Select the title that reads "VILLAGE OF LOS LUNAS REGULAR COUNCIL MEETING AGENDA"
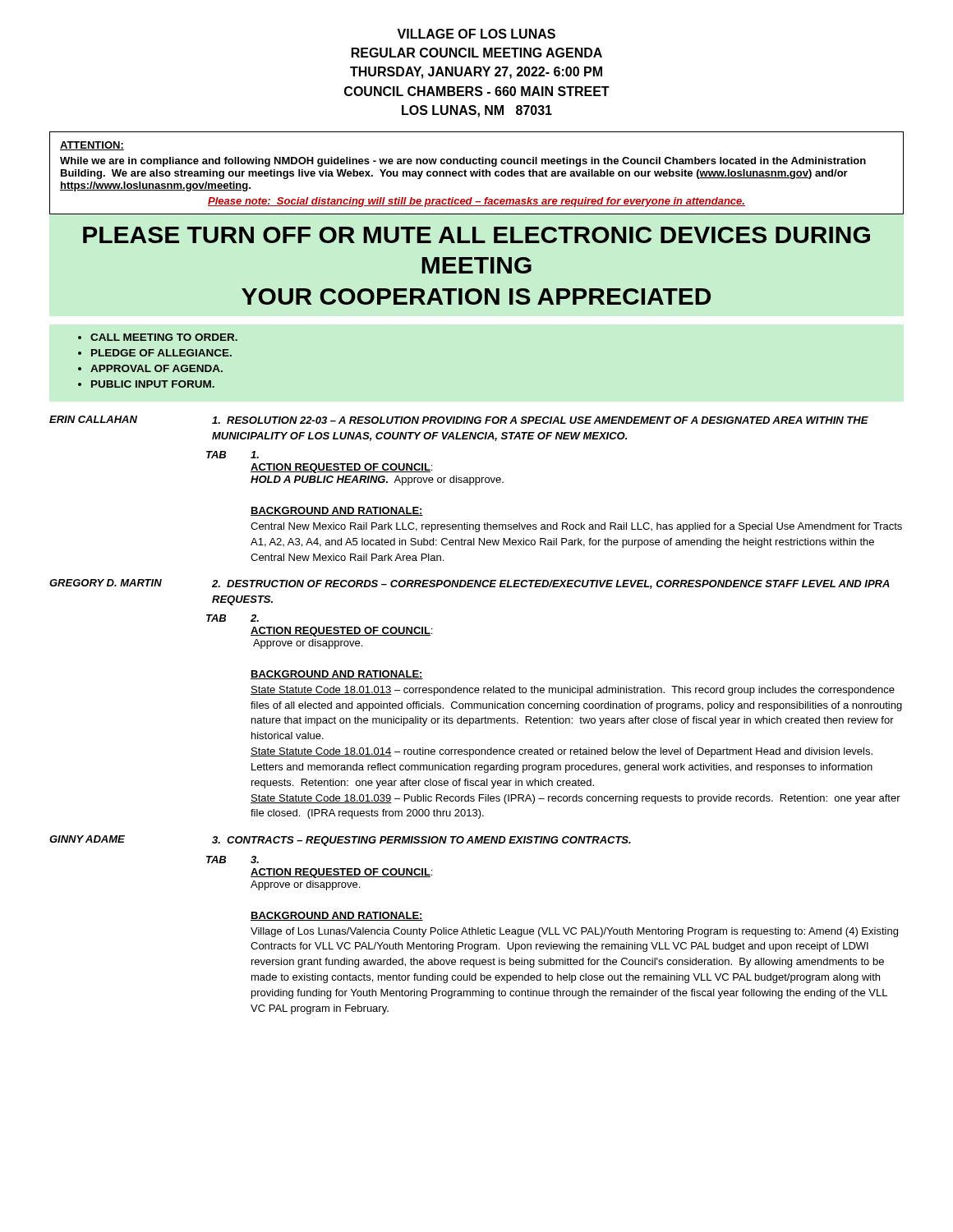The image size is (953, 1232). pyautogui.click(x=476, y=72)
